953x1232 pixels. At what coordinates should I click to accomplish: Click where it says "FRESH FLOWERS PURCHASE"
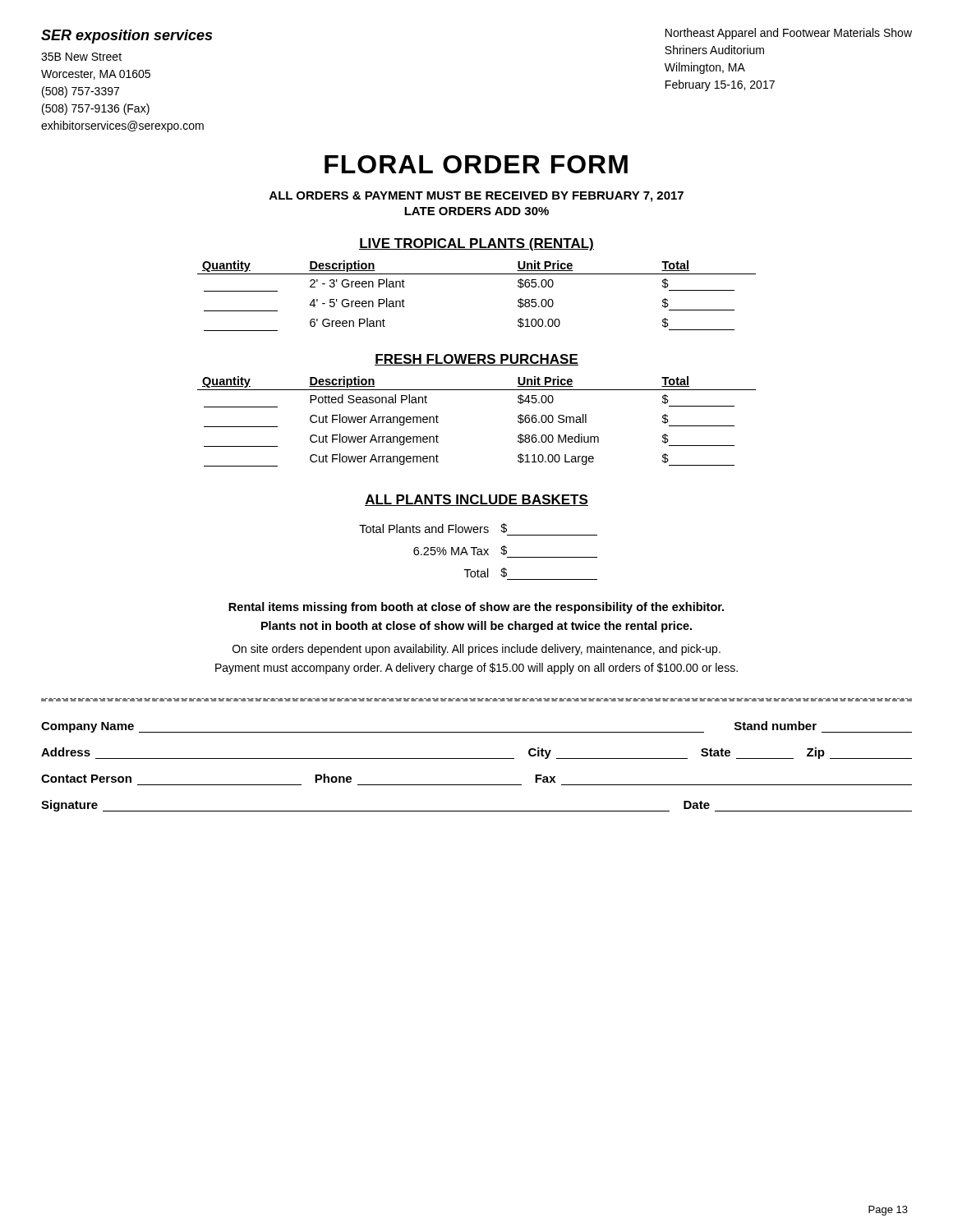pyautogui.click(x=476, y=360)
